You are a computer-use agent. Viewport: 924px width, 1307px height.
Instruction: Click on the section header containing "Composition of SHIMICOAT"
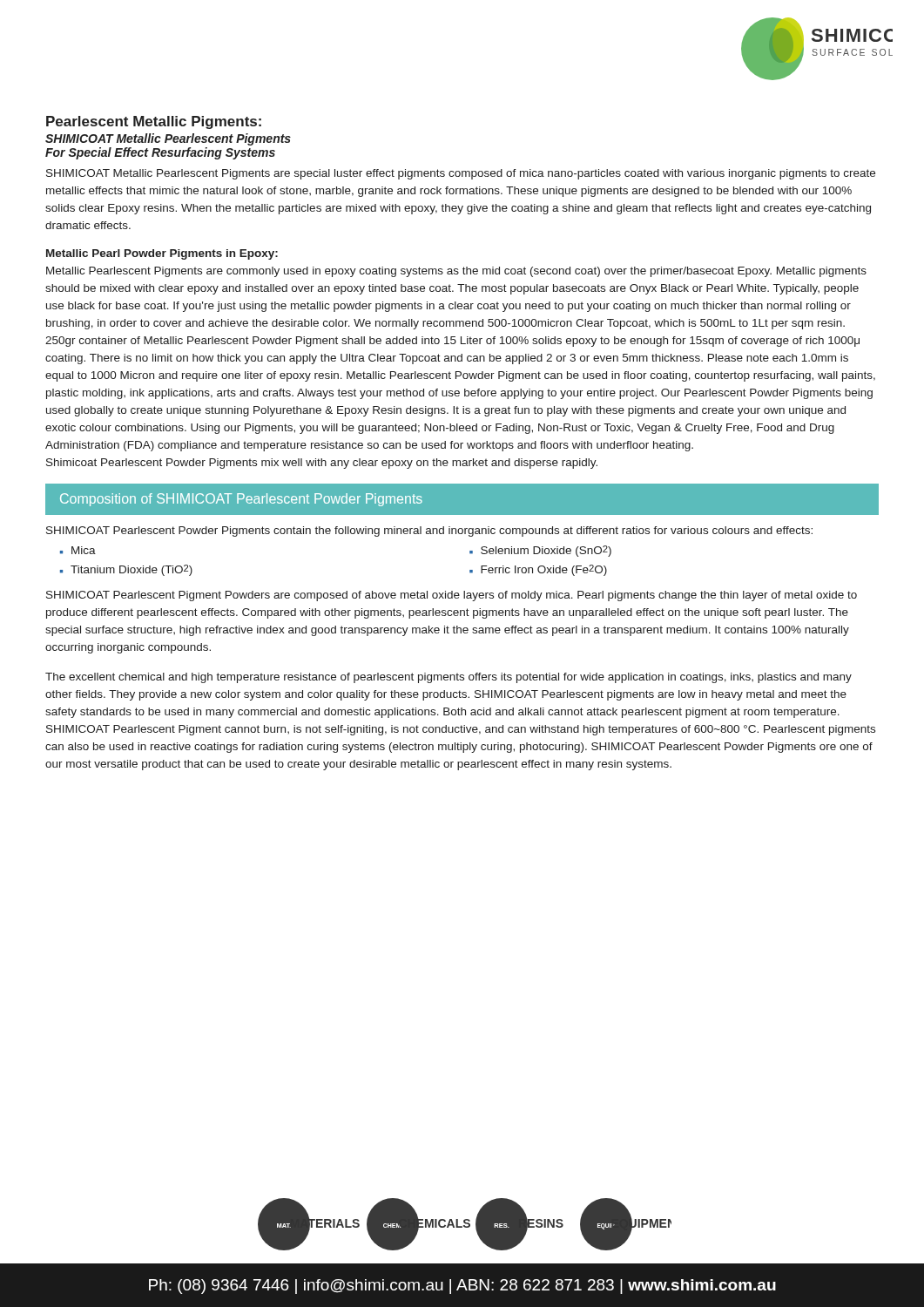(x=241, y=498)
